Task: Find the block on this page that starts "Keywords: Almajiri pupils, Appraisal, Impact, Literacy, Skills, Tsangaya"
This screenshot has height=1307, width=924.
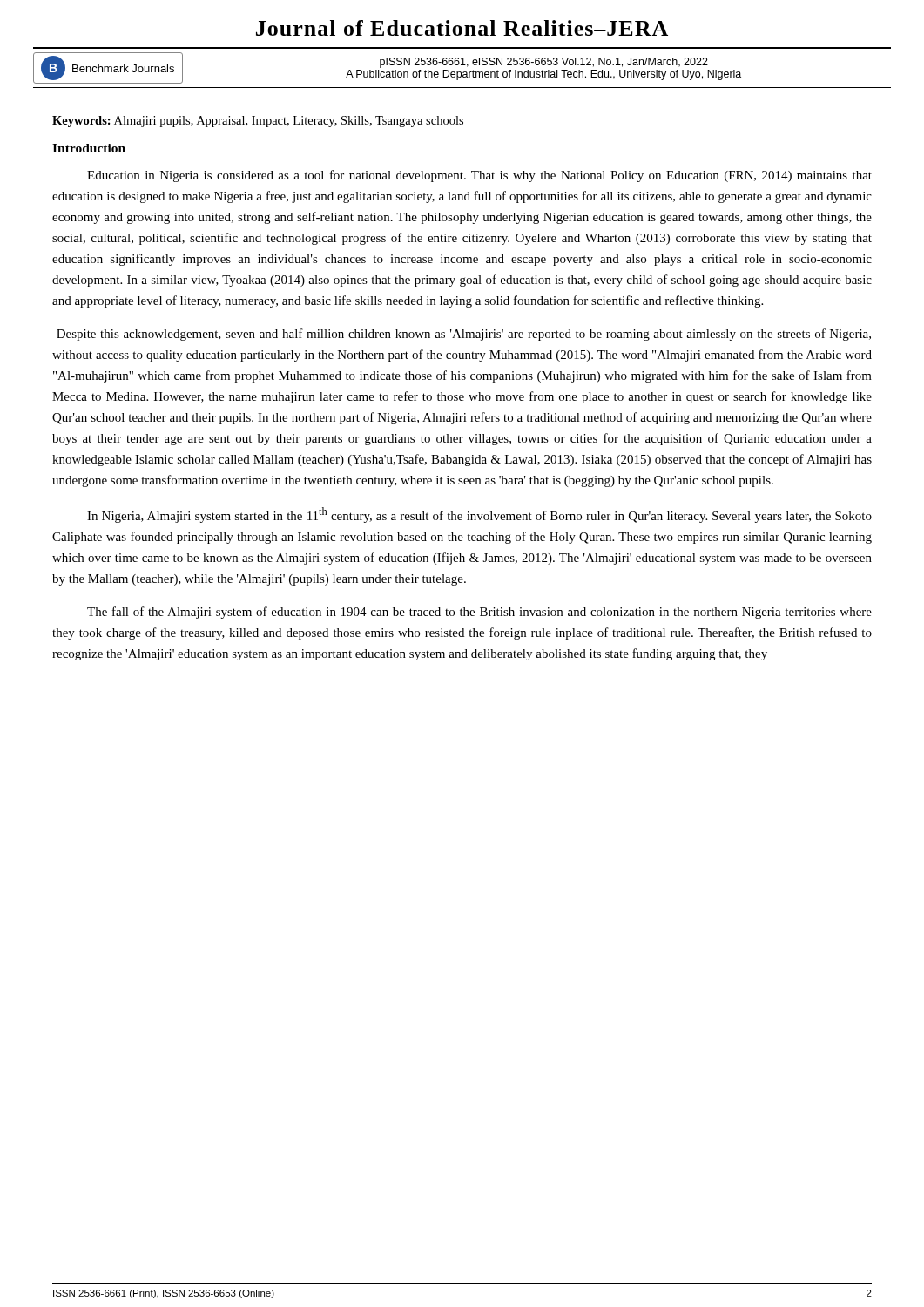Action: click(x=258, y=120)
